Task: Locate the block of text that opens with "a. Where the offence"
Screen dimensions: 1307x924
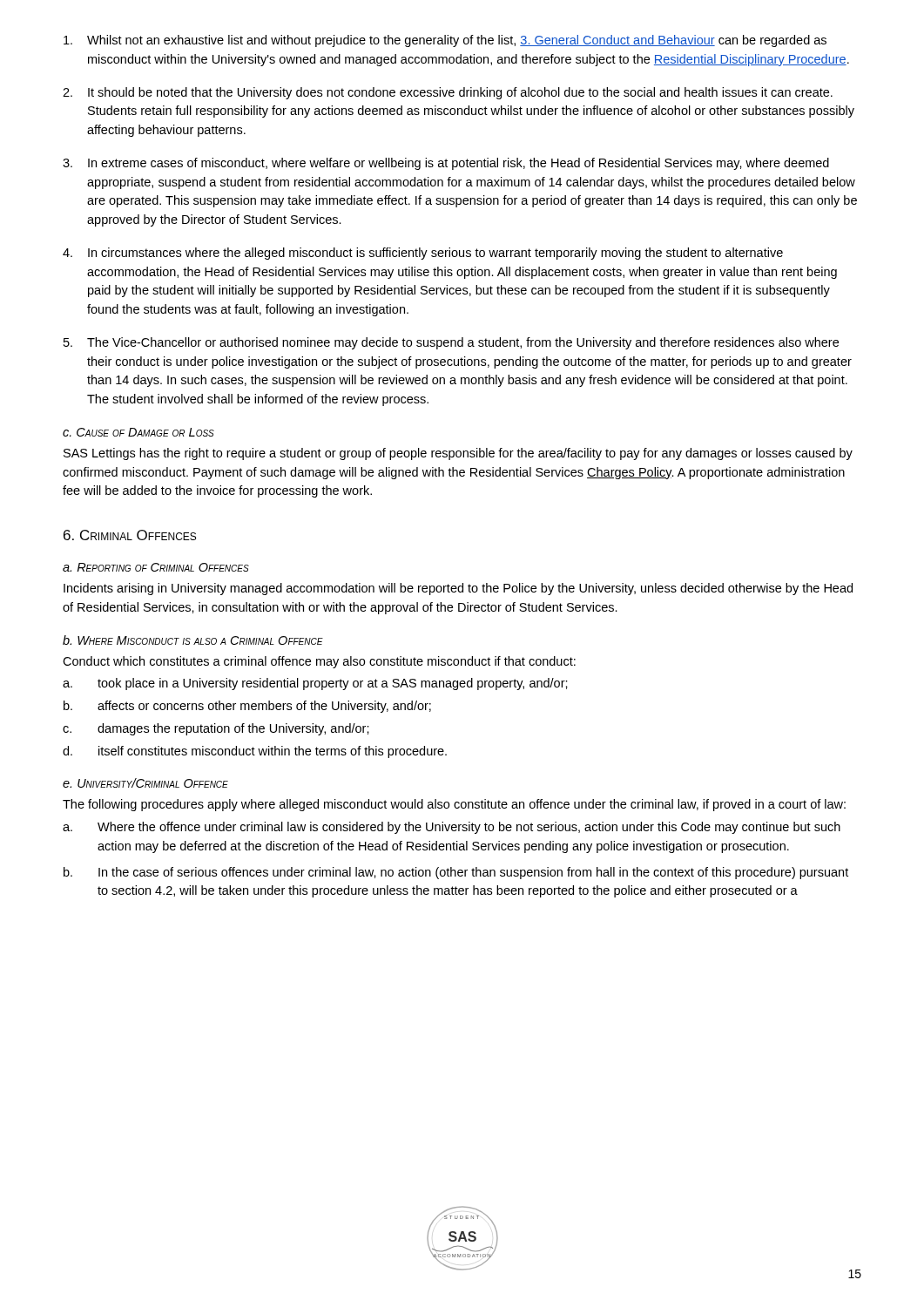Action: pos(462,837)
